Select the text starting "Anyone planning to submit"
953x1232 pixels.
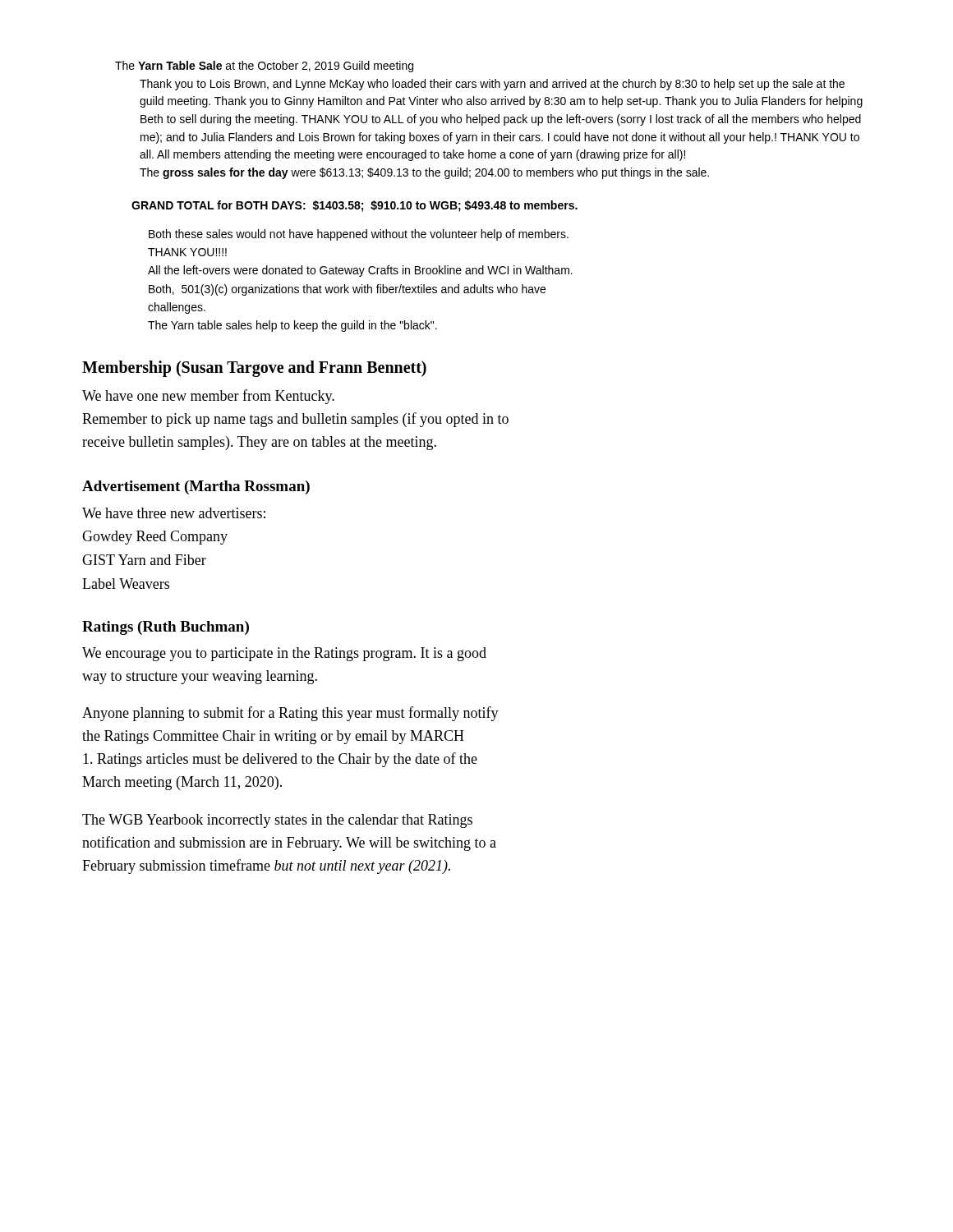click(x=290, y=748)
